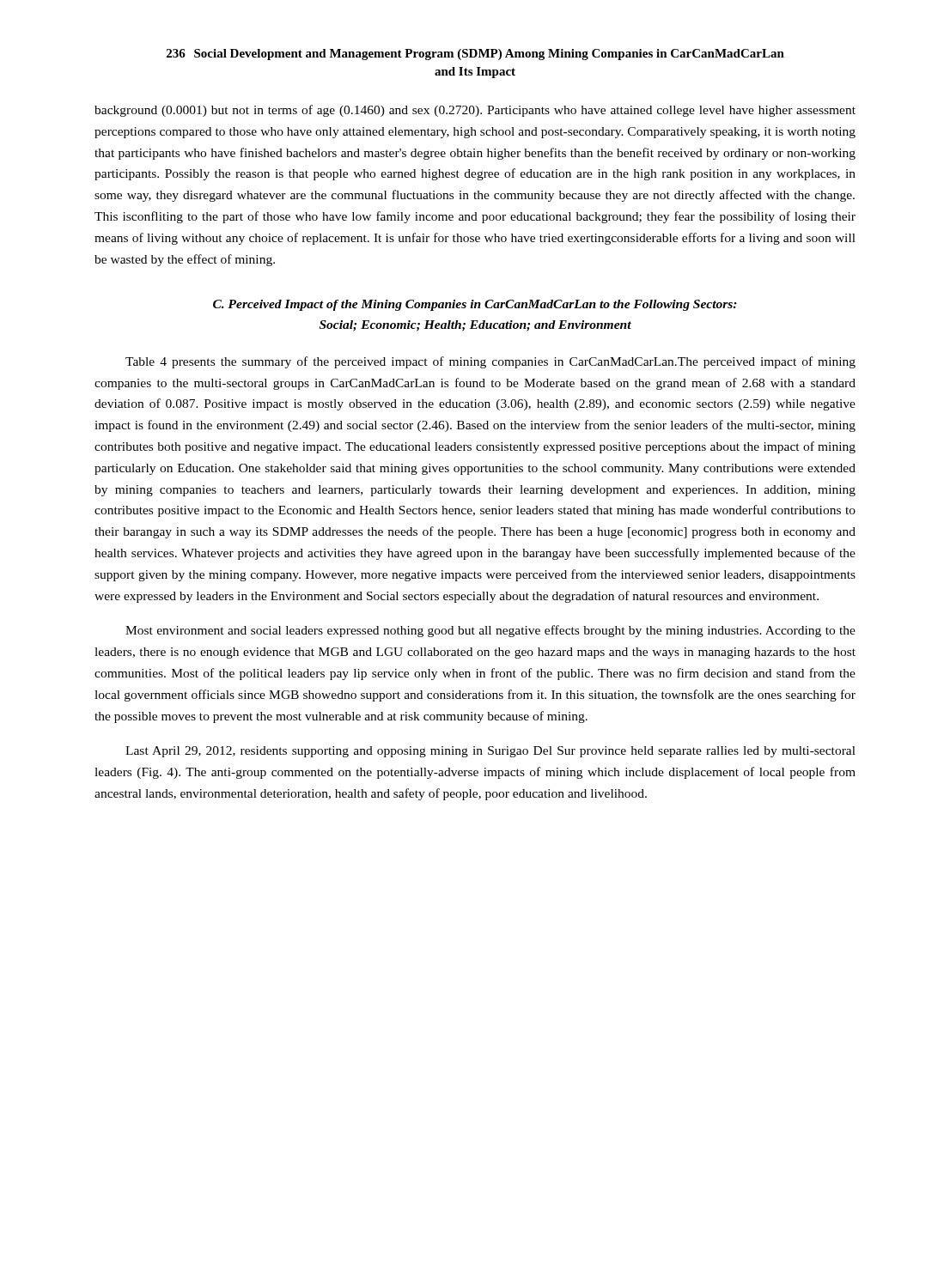Viewport: 950px width, 1288px height.
Task: Find the text block containing "Table 4 presents"
Action: click(475, 478)
